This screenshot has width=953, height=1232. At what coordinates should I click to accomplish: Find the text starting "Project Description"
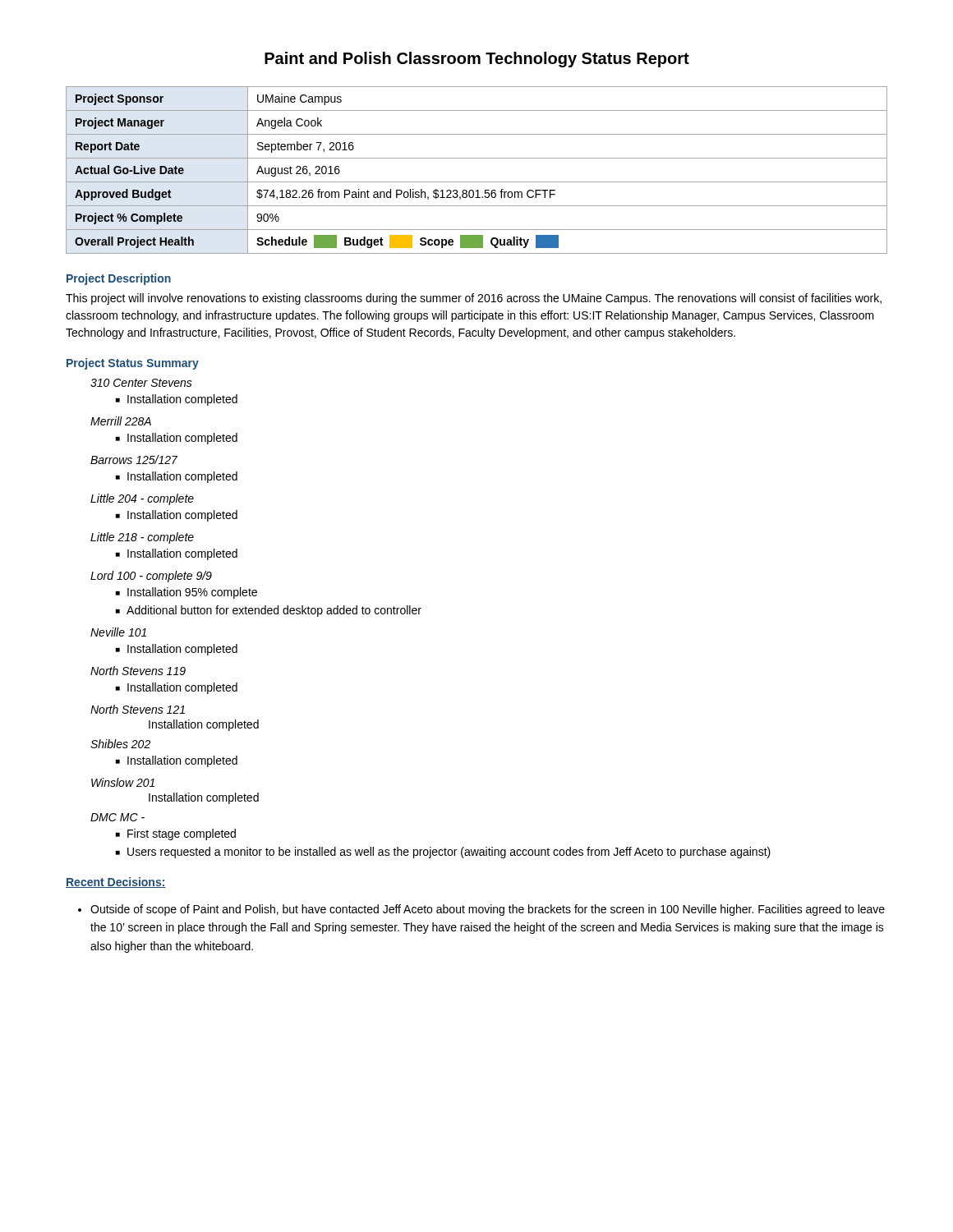click(118, 278)
